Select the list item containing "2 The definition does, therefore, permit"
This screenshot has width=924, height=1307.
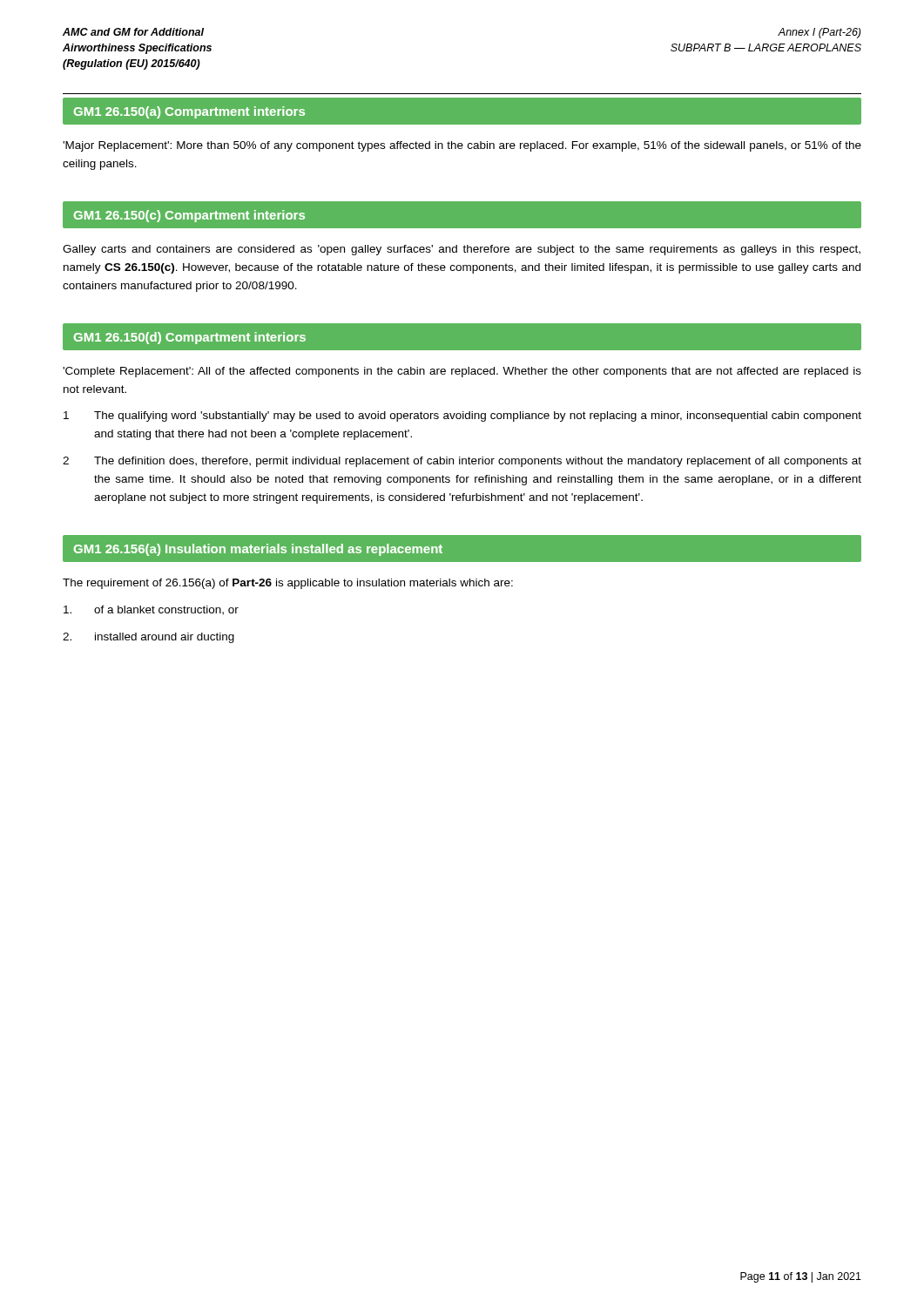coord(462,480)
